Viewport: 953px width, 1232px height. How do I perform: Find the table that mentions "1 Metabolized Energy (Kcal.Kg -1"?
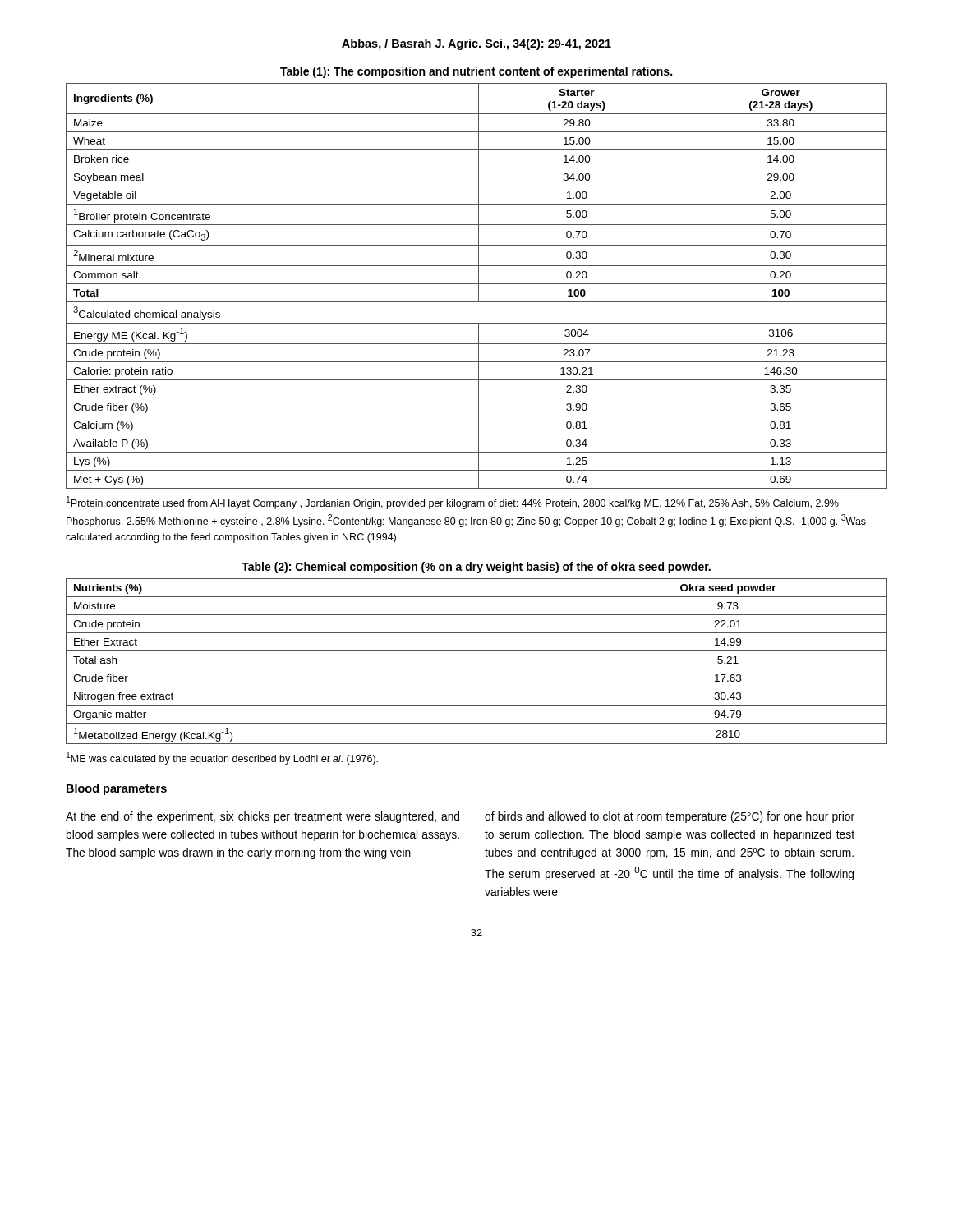(x=476, y=661)
